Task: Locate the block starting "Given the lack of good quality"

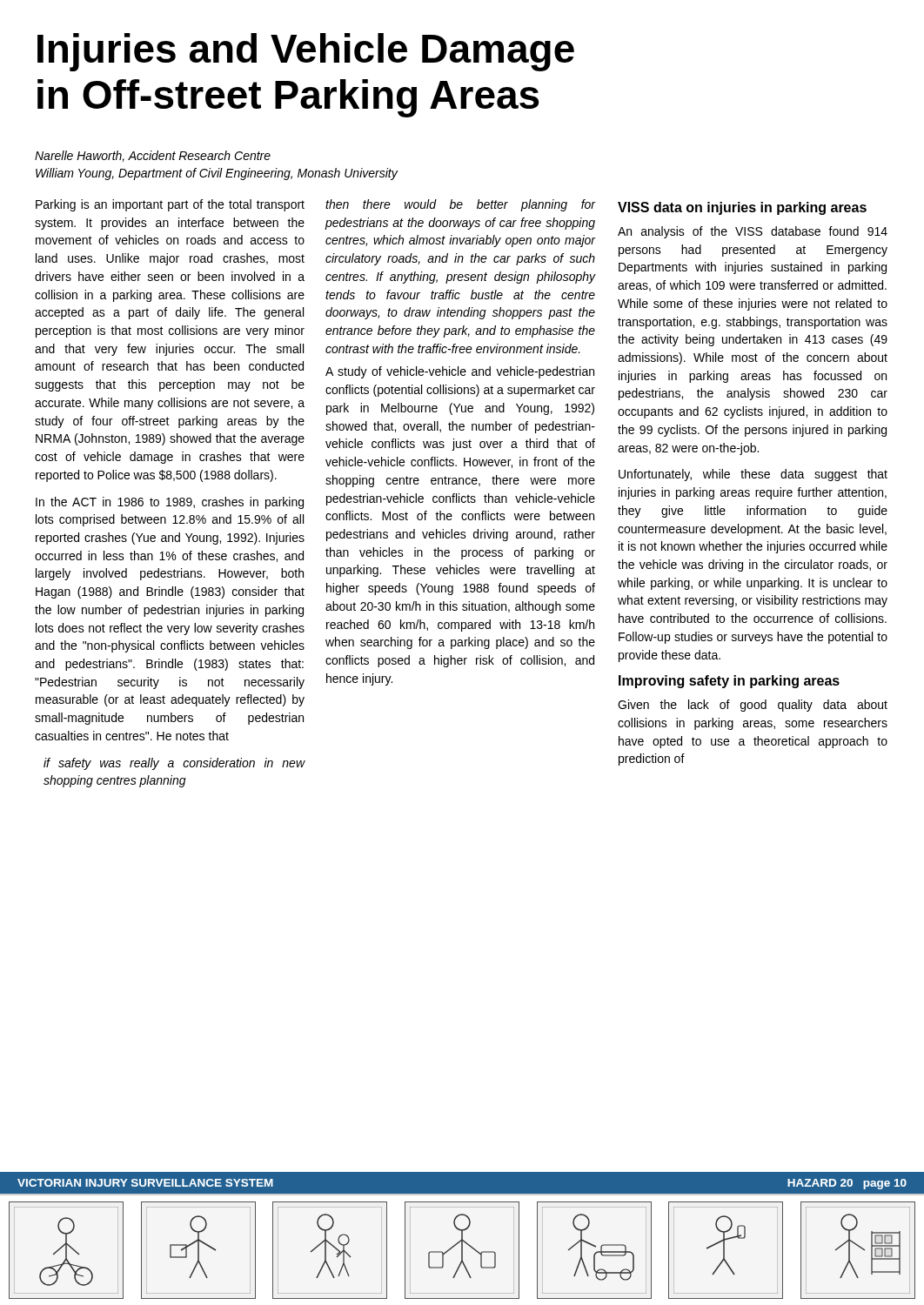Action: [753, 732]
